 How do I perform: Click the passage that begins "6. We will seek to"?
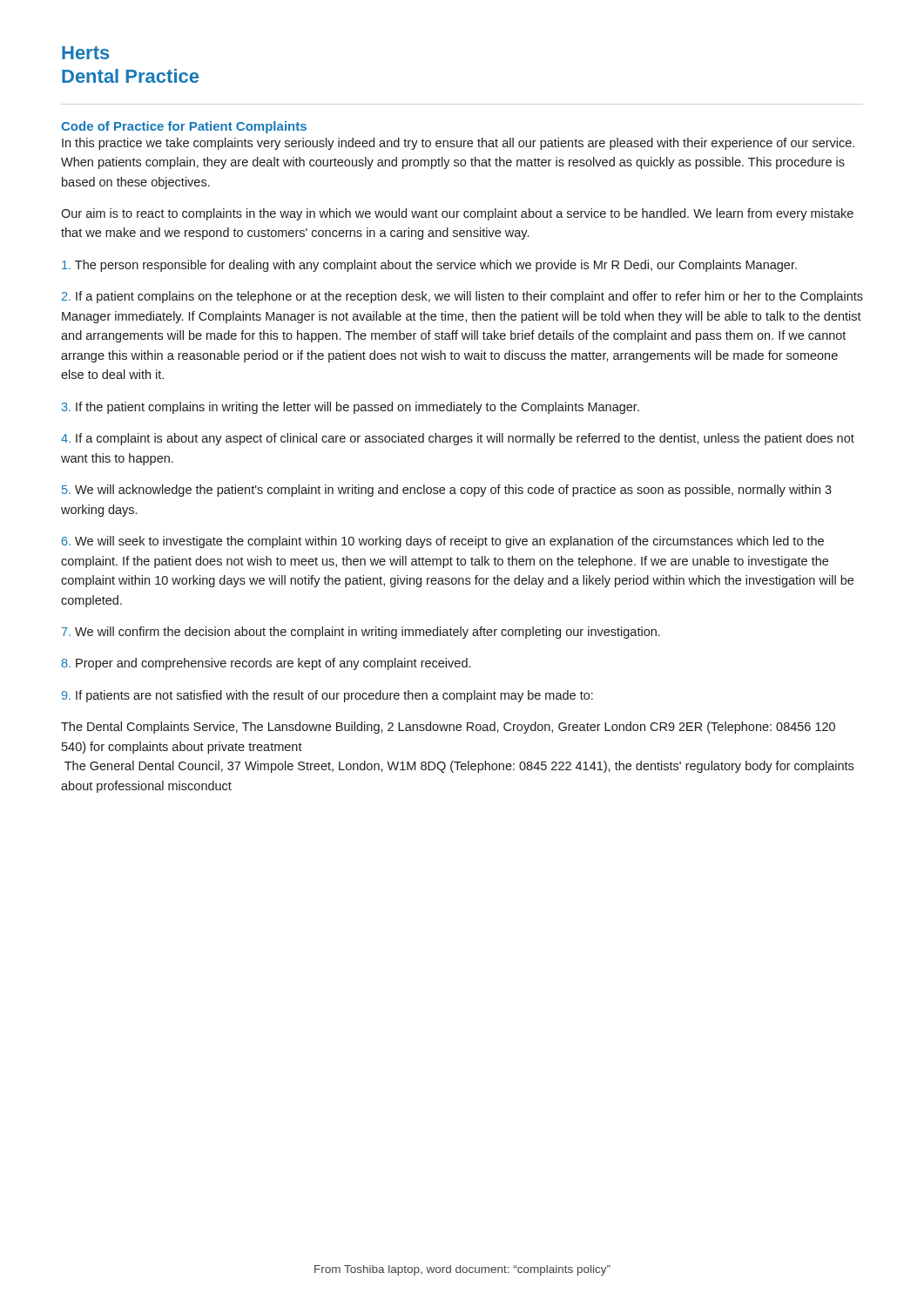coord(458,571)
